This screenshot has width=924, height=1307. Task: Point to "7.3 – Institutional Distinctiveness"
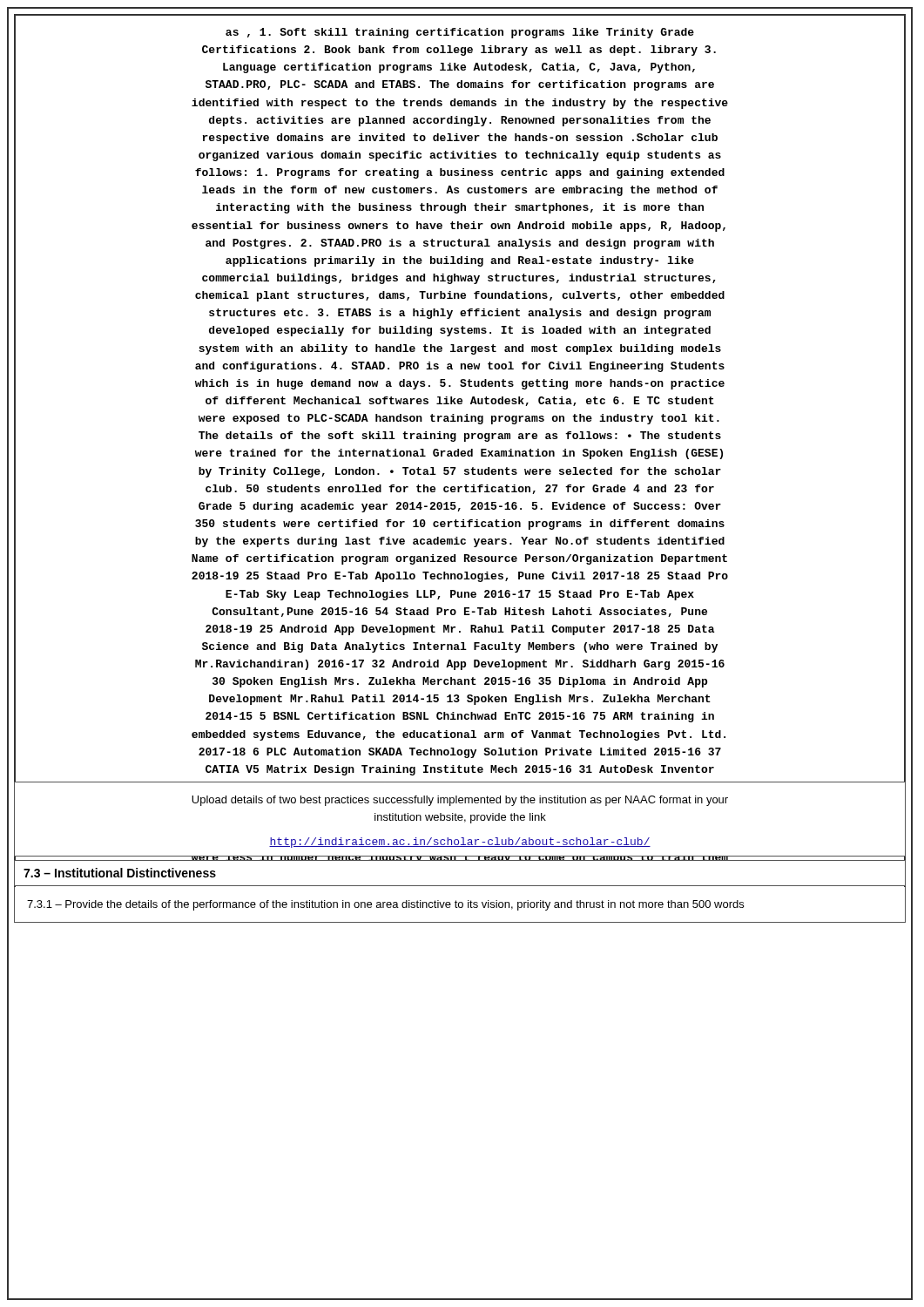point(120,873)
